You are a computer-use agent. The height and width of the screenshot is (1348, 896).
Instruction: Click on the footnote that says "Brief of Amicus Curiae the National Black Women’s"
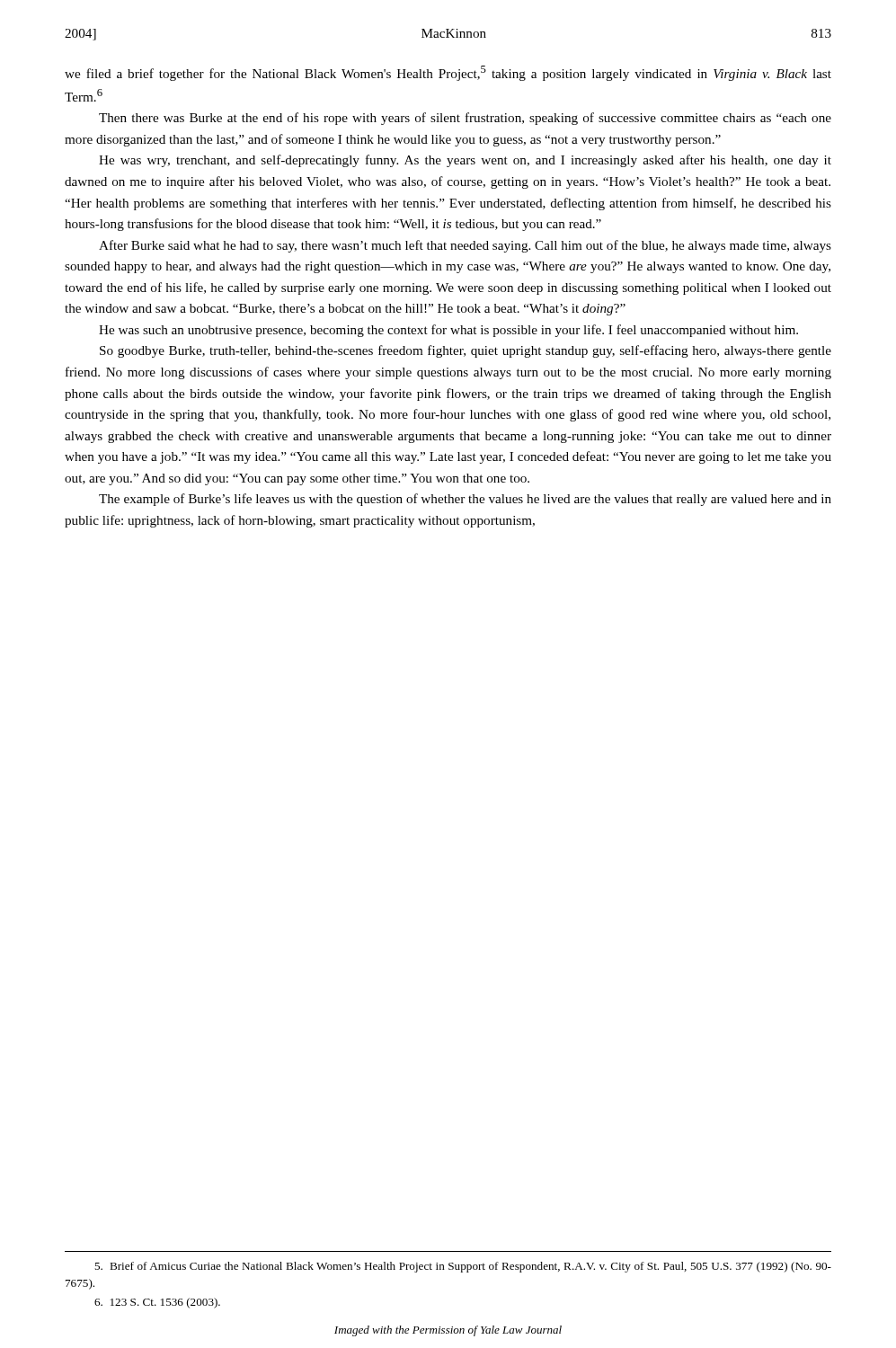[448, 1274]
